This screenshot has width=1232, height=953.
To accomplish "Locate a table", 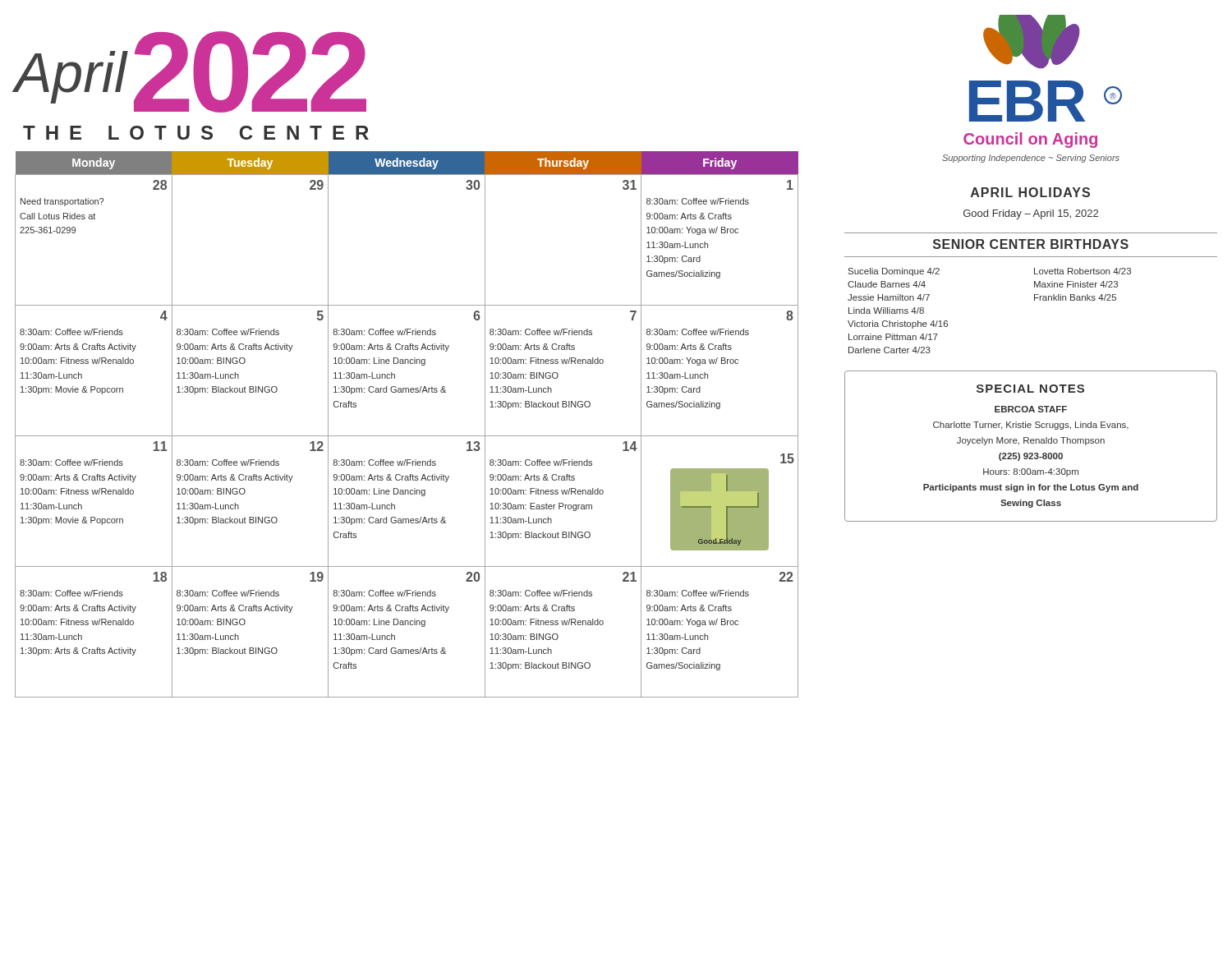I will click(407, 424).
